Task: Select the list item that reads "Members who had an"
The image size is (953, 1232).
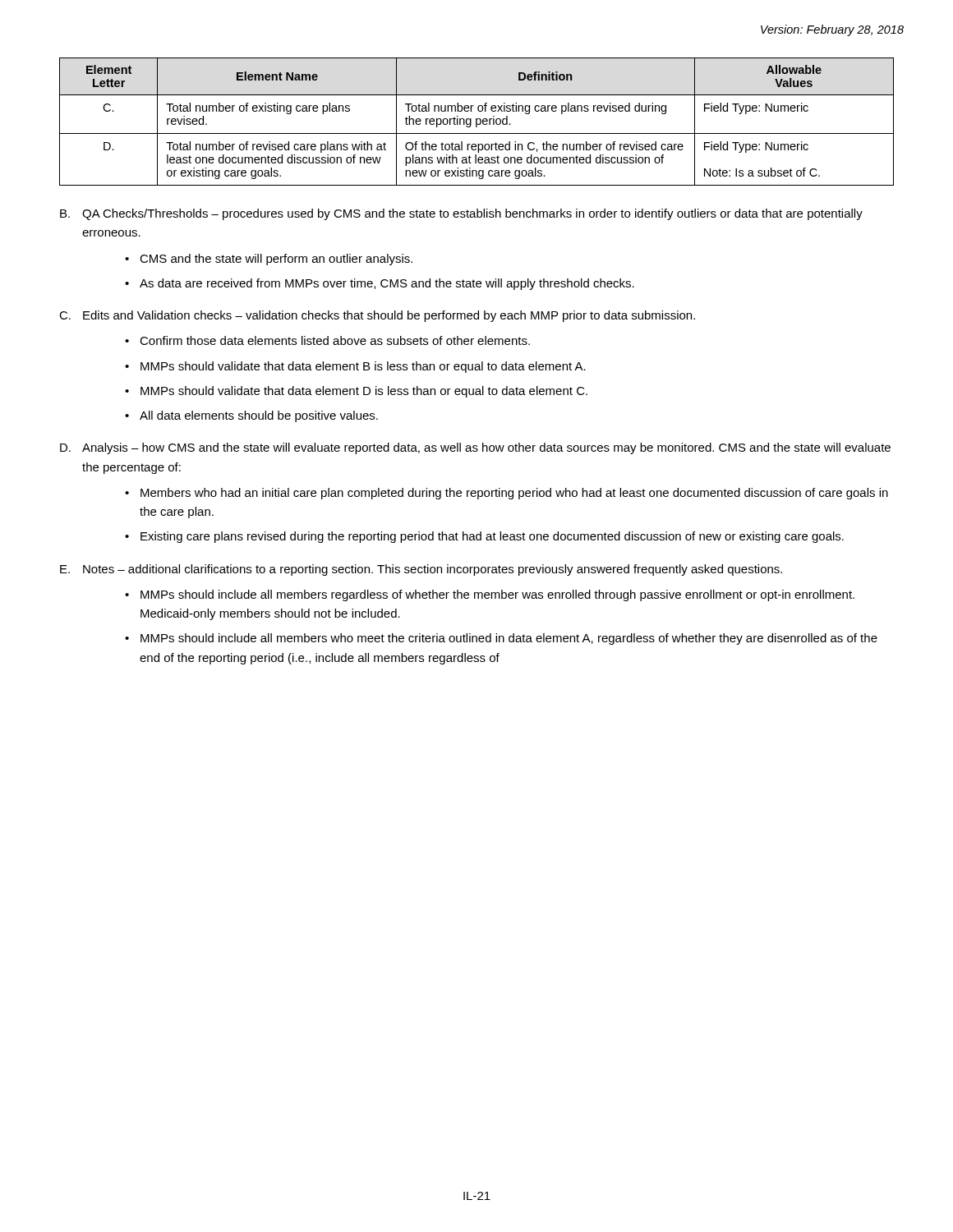Action: [514, 502]
